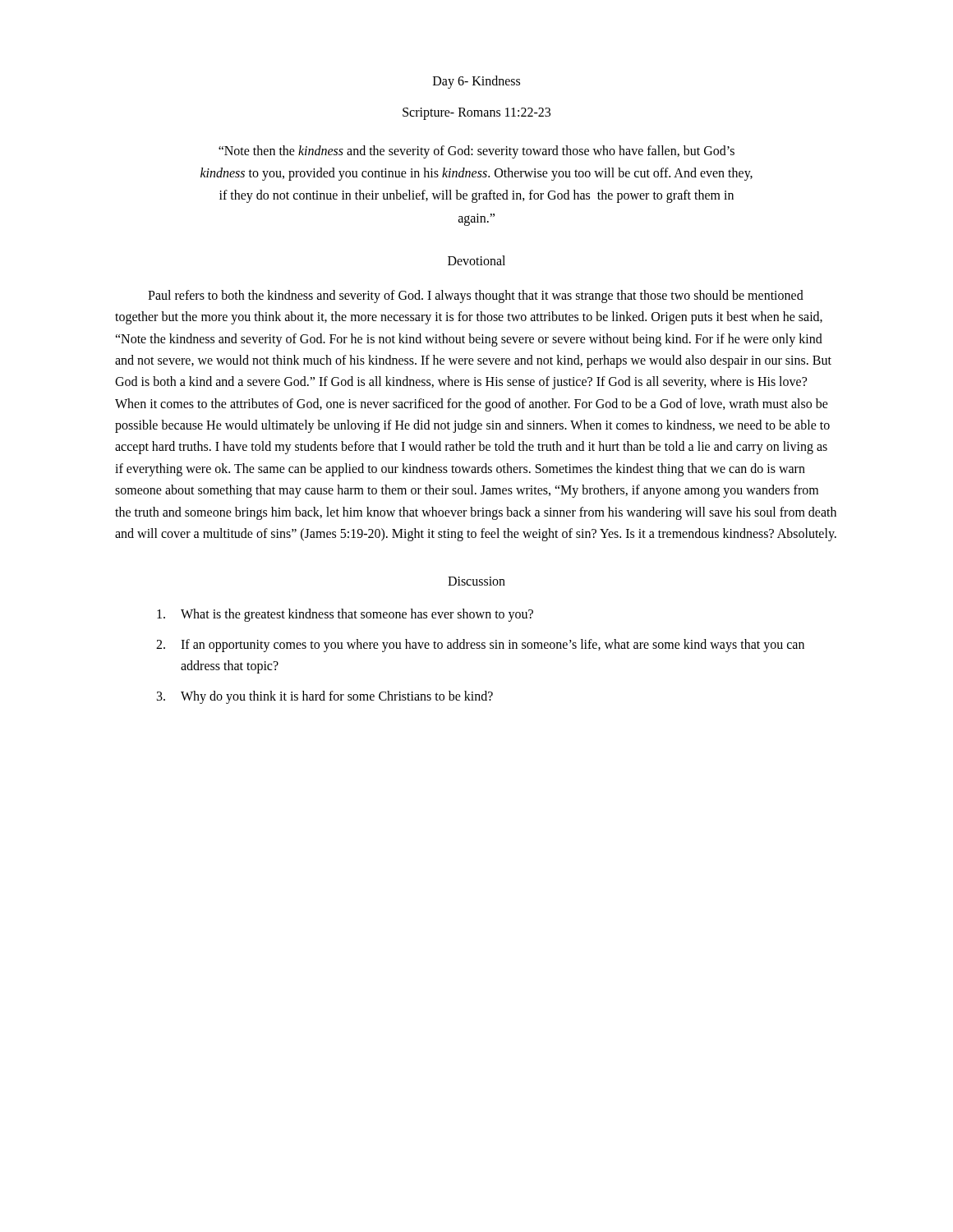Click the passage that begins "Paul refers to both the kindness and severity"

click(476, 415)
